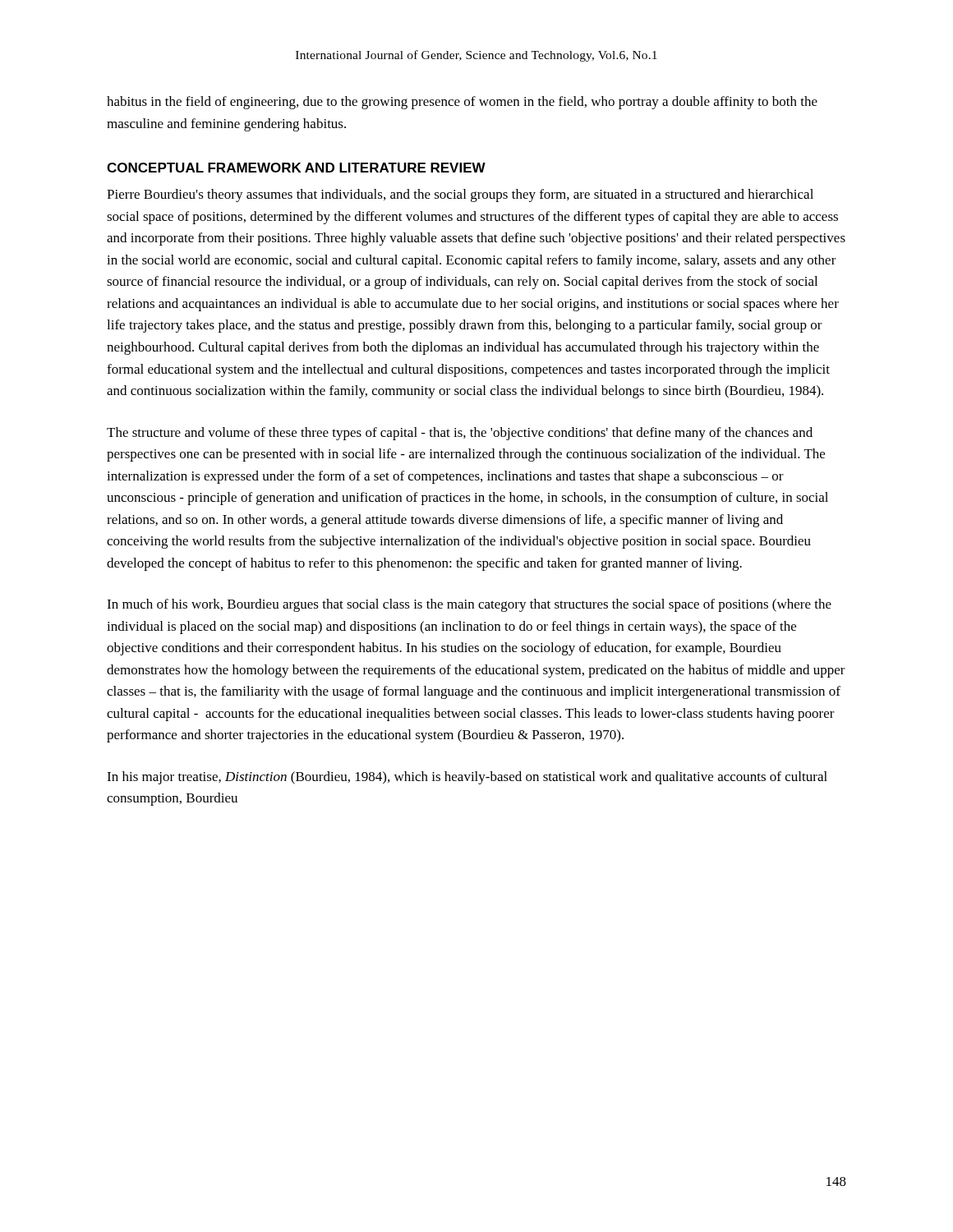953x1232 pixels.
Task: Point to the block starting "The structure and volume"
Action: [468, 497]
